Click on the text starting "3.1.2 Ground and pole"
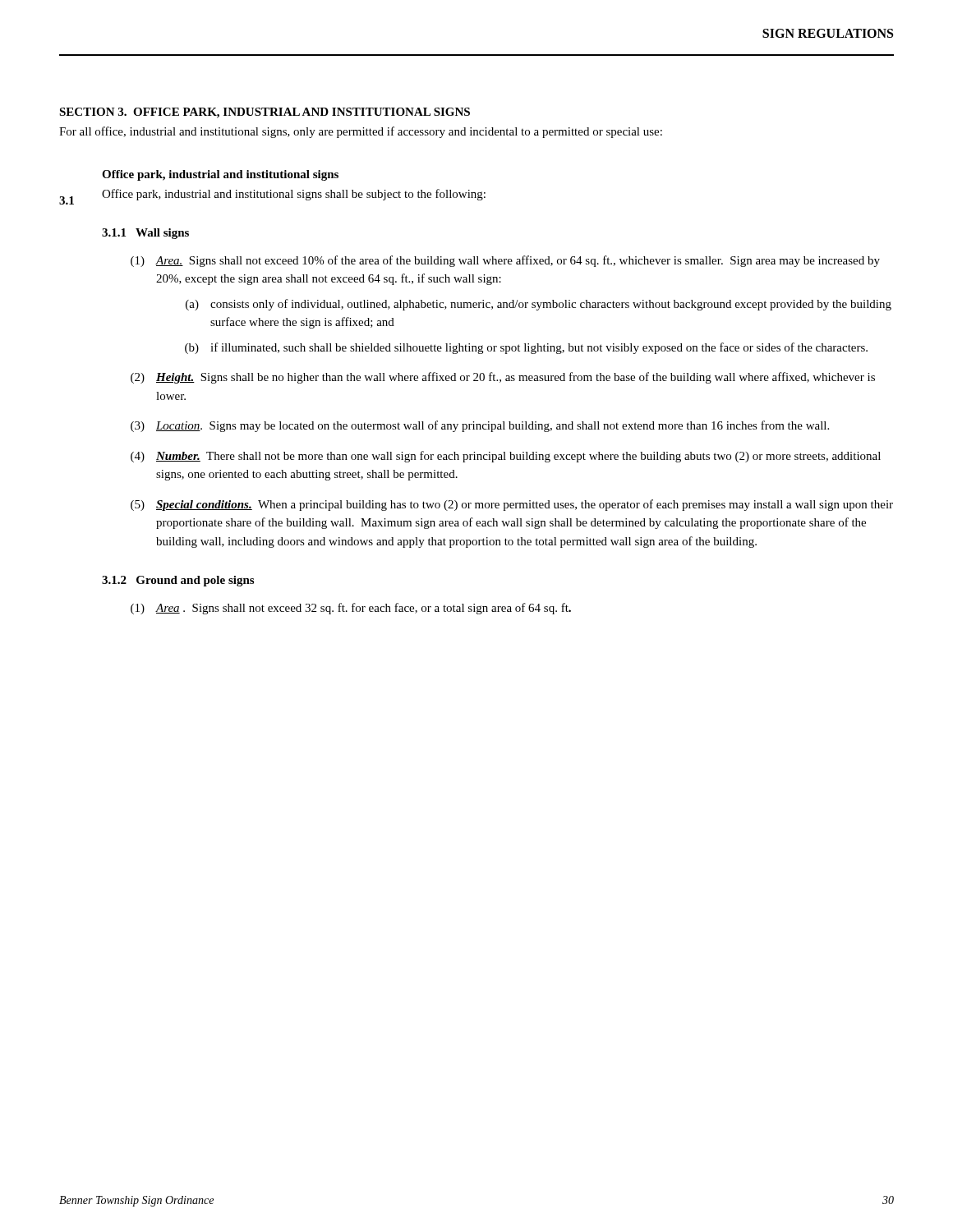This screenshot has width=953, height=1232. pyautogui.click(x=178, y=580)
